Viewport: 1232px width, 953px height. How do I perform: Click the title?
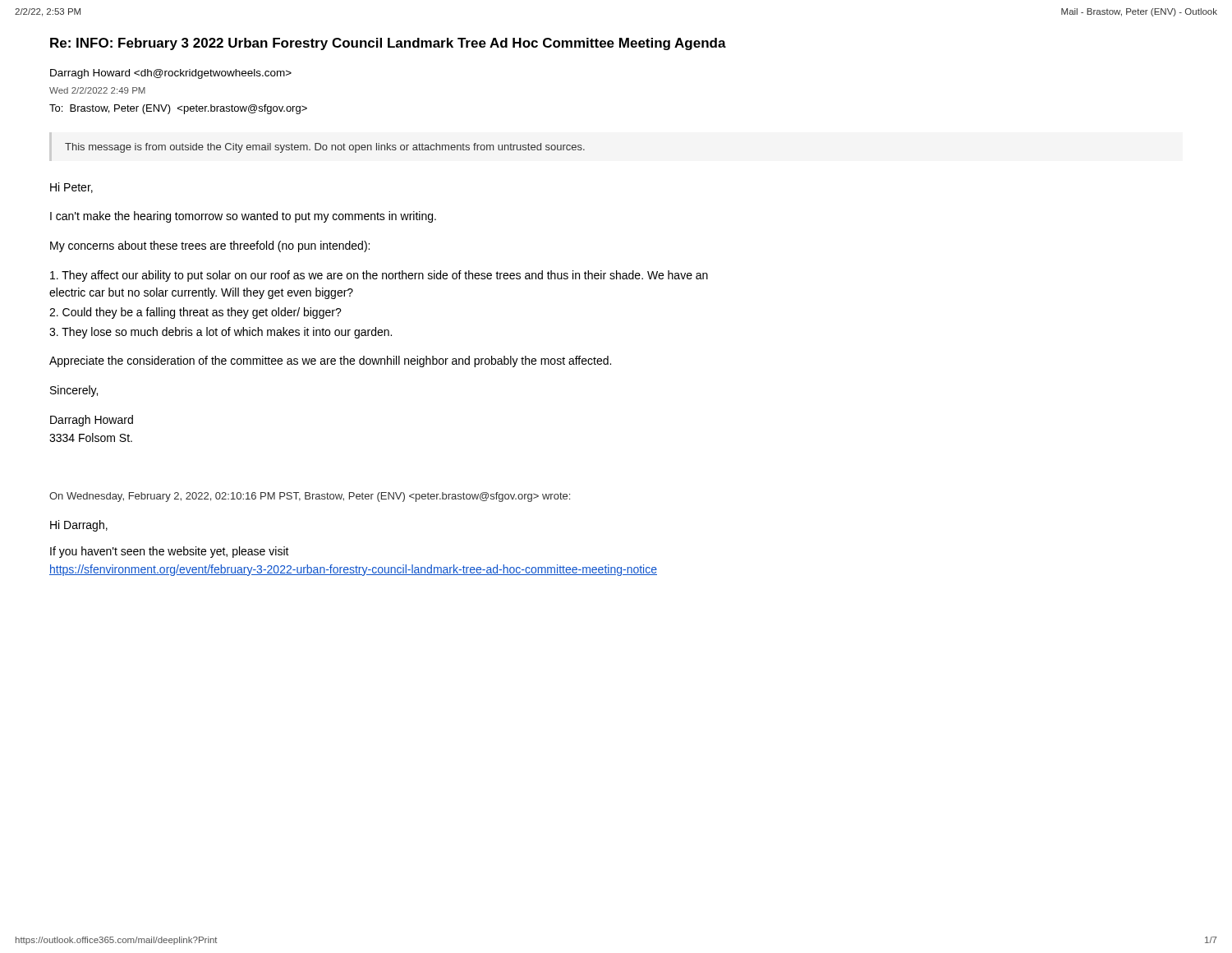pyautogui.click(x=387, y=43)
